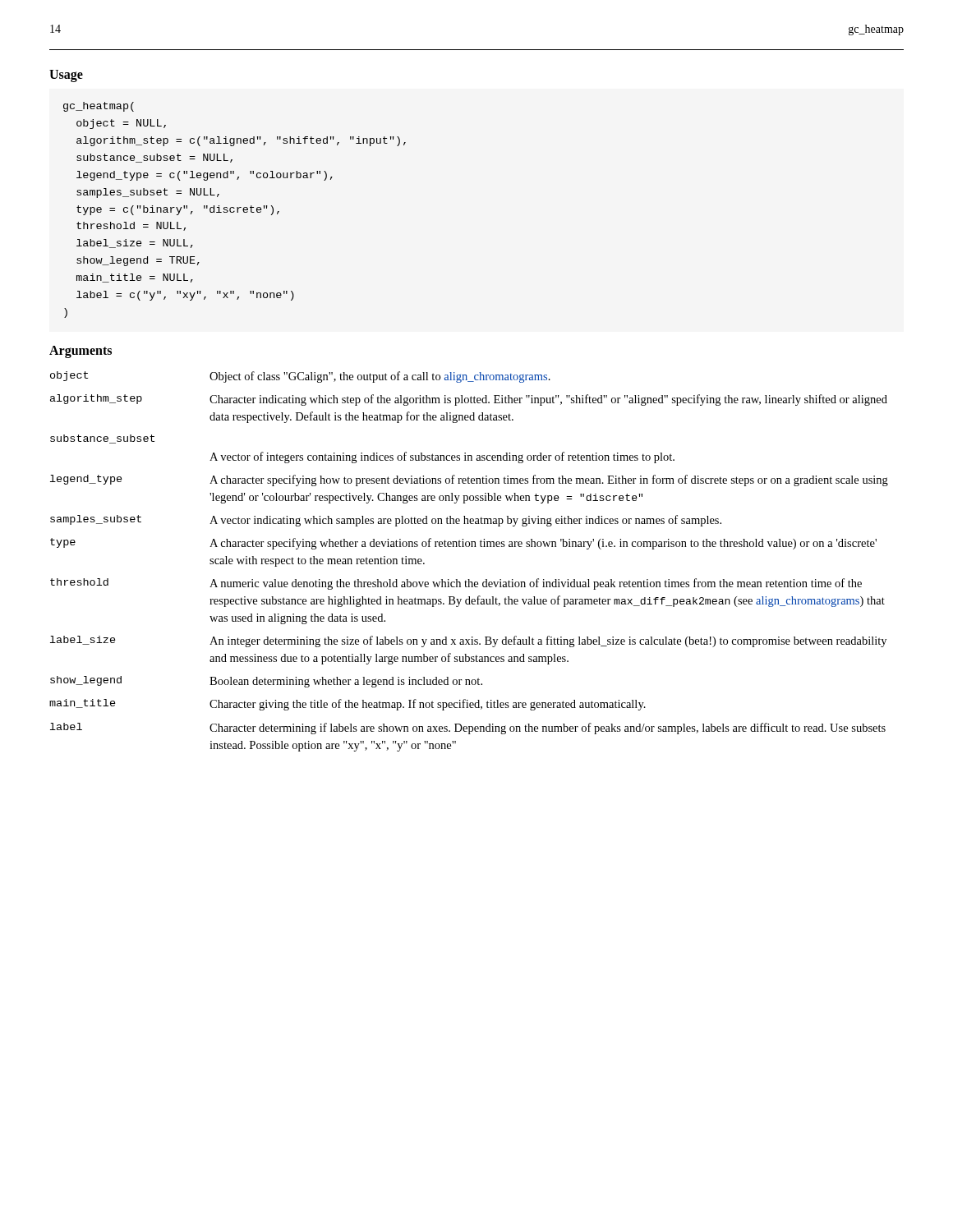Point to the block beginning "algorithm_step Character indicating which step"
Viewport: 953px width, 1232px height.
(476, 408)
